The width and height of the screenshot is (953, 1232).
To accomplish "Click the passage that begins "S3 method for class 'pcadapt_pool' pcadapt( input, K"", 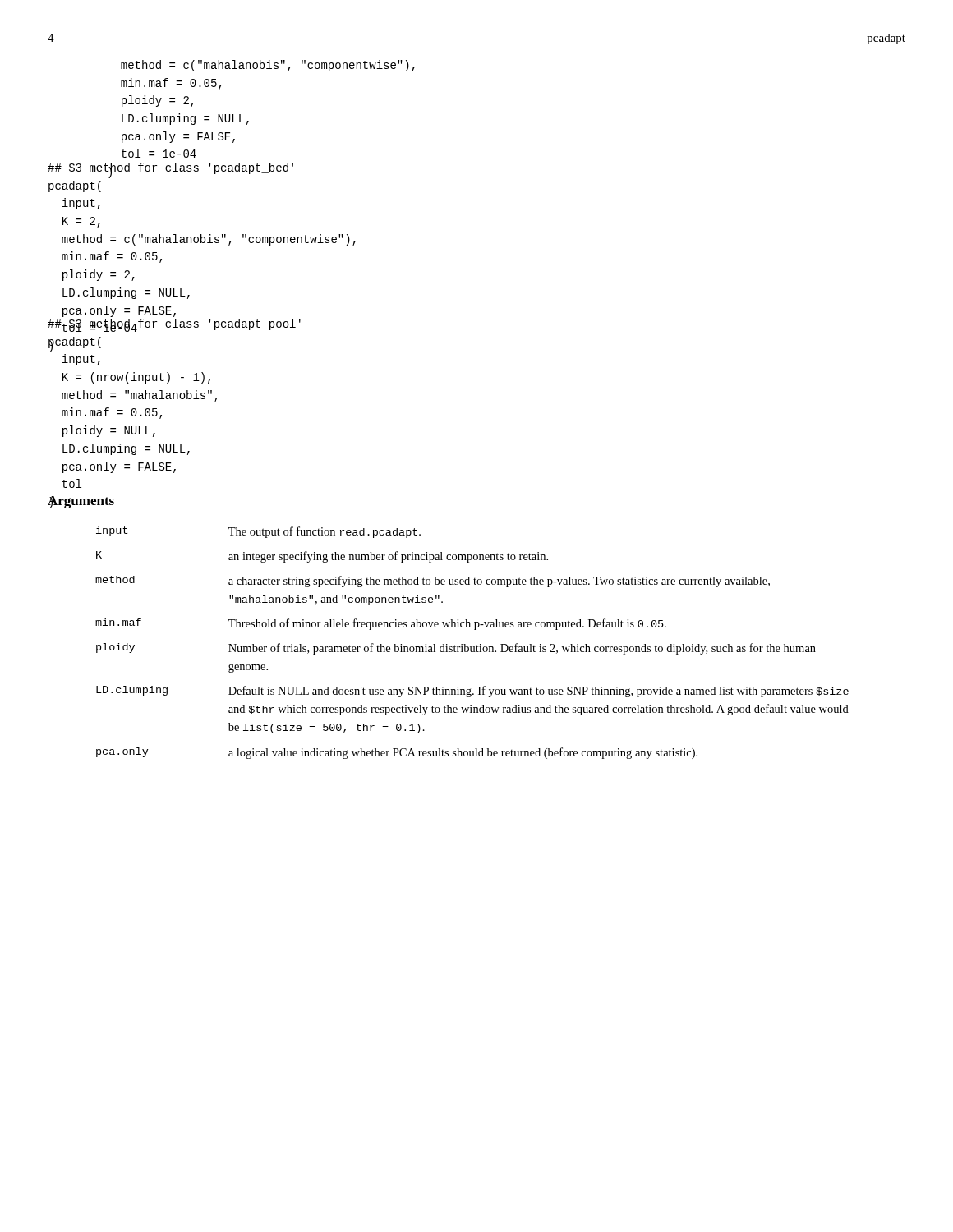I will click(x=174, y=325).
